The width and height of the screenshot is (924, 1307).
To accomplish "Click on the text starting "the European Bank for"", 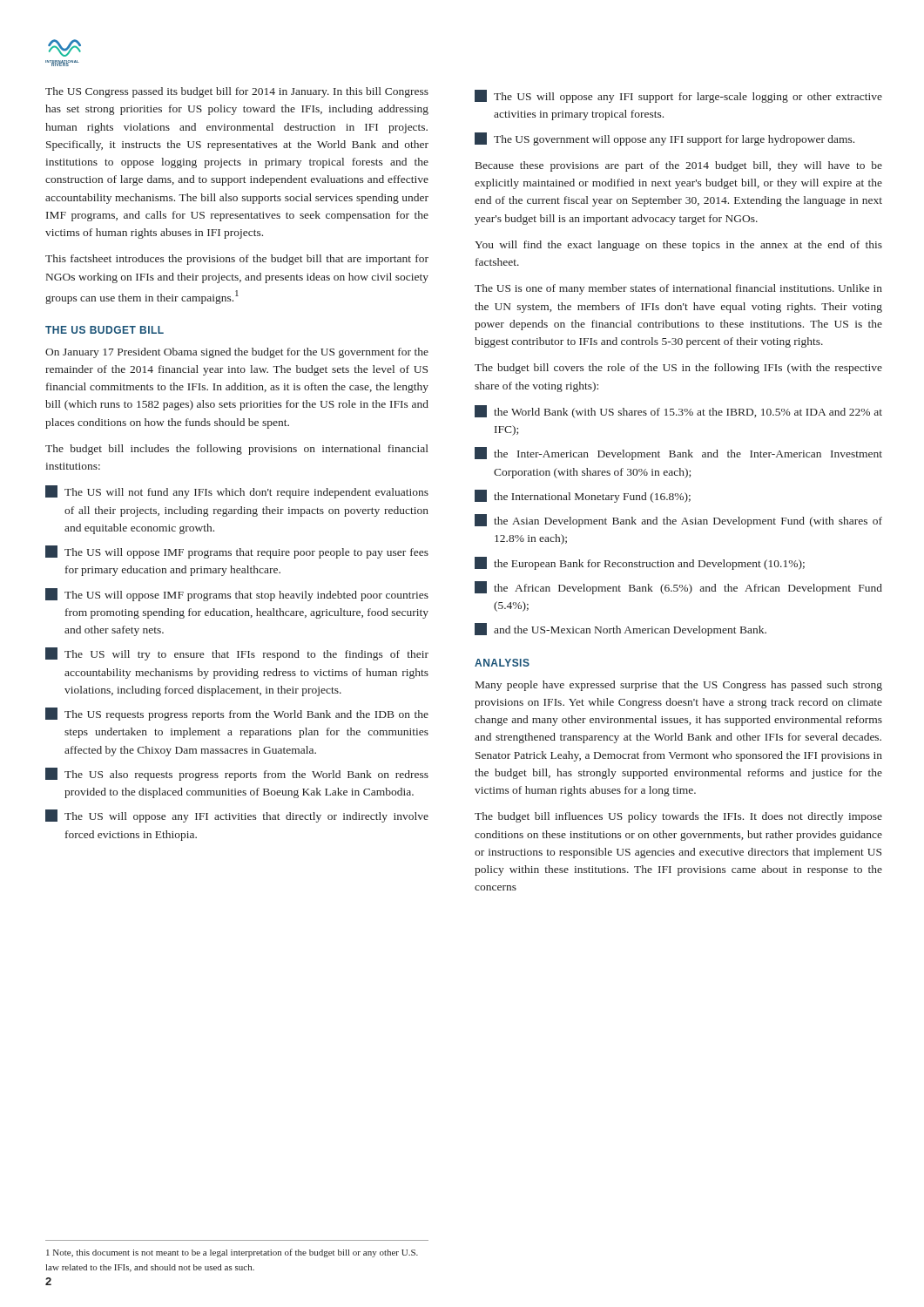I will pyautogui.click(x=678, y=563).
